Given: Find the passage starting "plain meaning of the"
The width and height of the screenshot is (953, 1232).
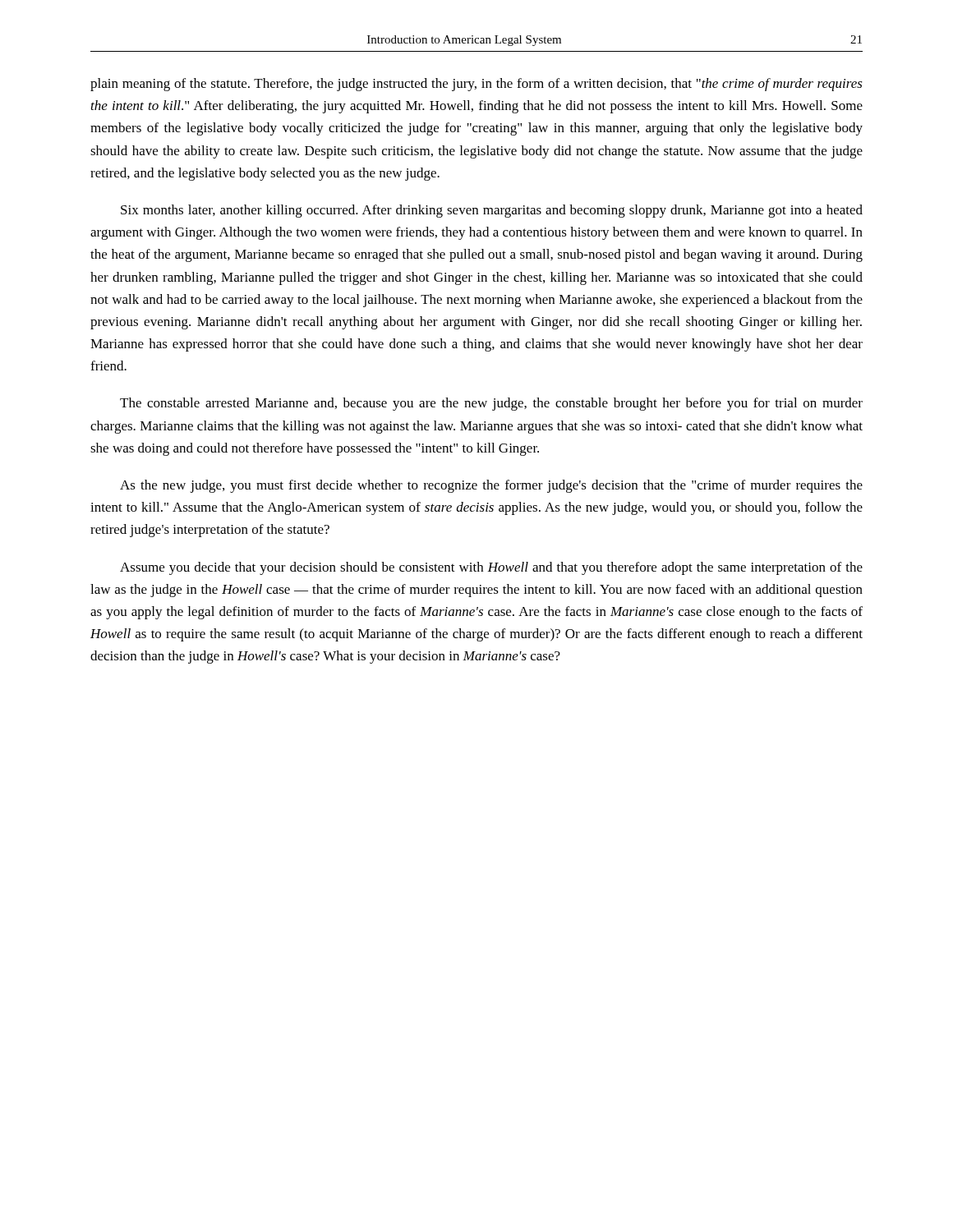Looking at the screenshot, I should tap(476, 128).
